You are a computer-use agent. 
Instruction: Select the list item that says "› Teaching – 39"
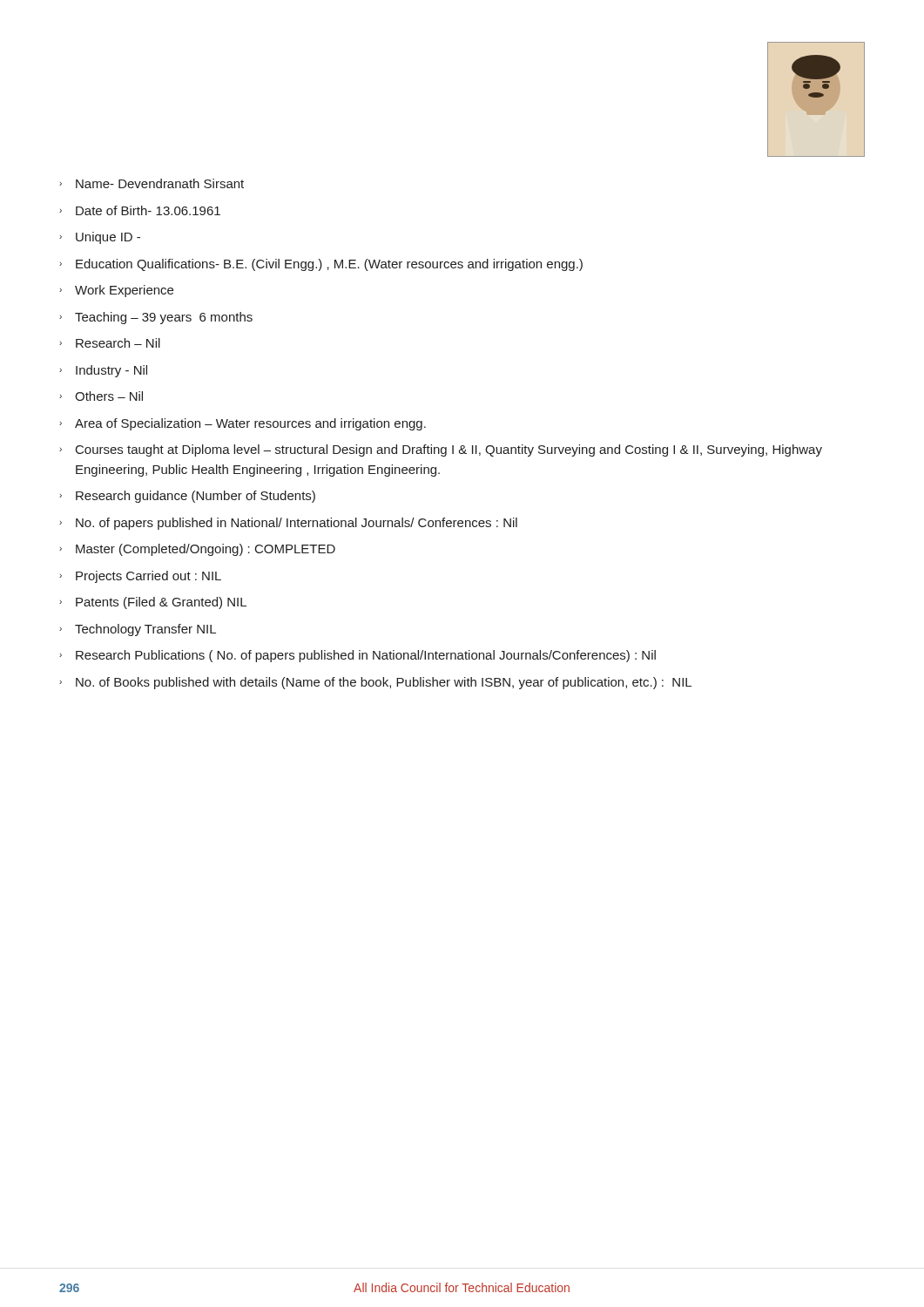coord(156,318)
